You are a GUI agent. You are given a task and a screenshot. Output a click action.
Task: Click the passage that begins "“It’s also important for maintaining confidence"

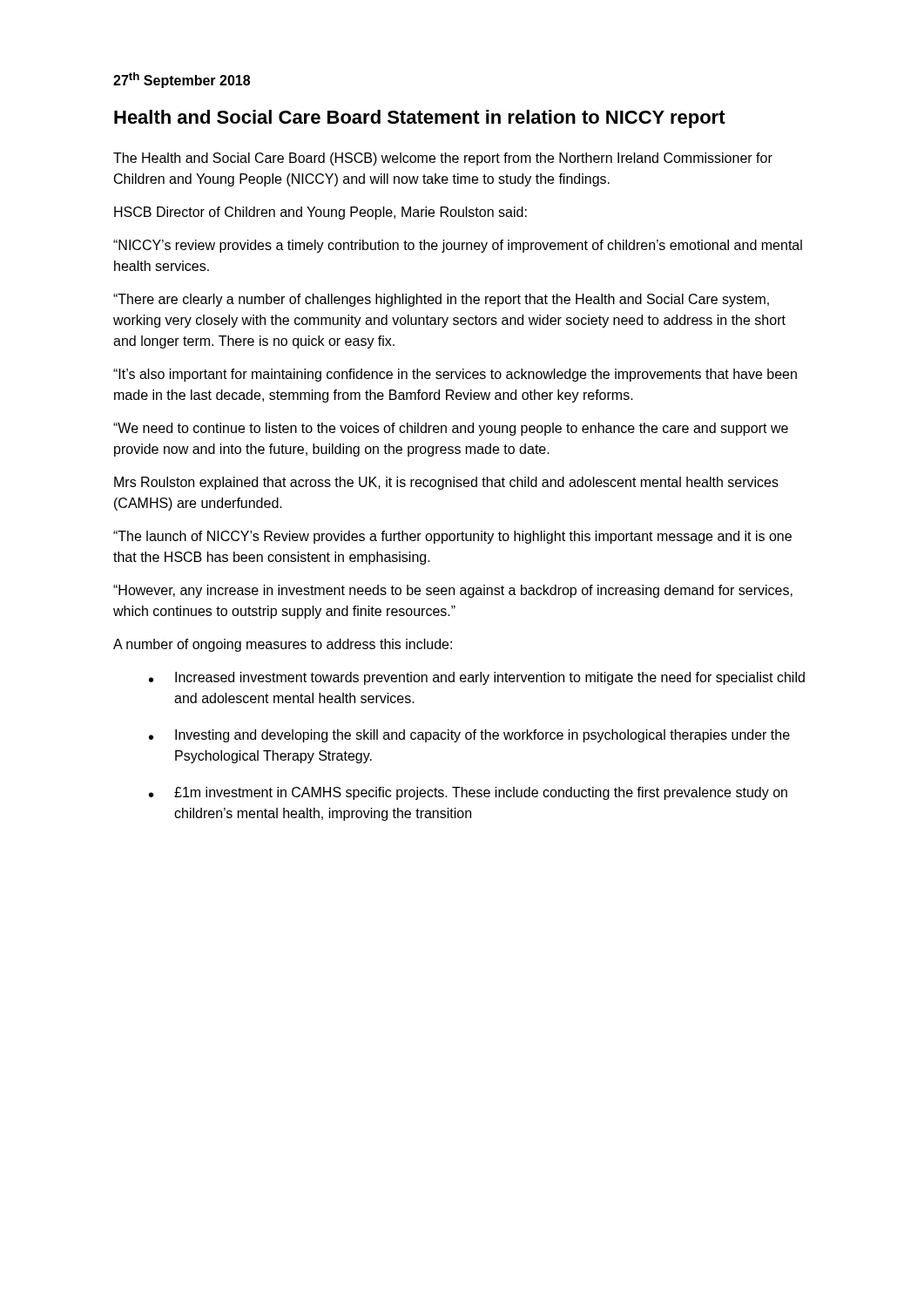tap(455, 385)
